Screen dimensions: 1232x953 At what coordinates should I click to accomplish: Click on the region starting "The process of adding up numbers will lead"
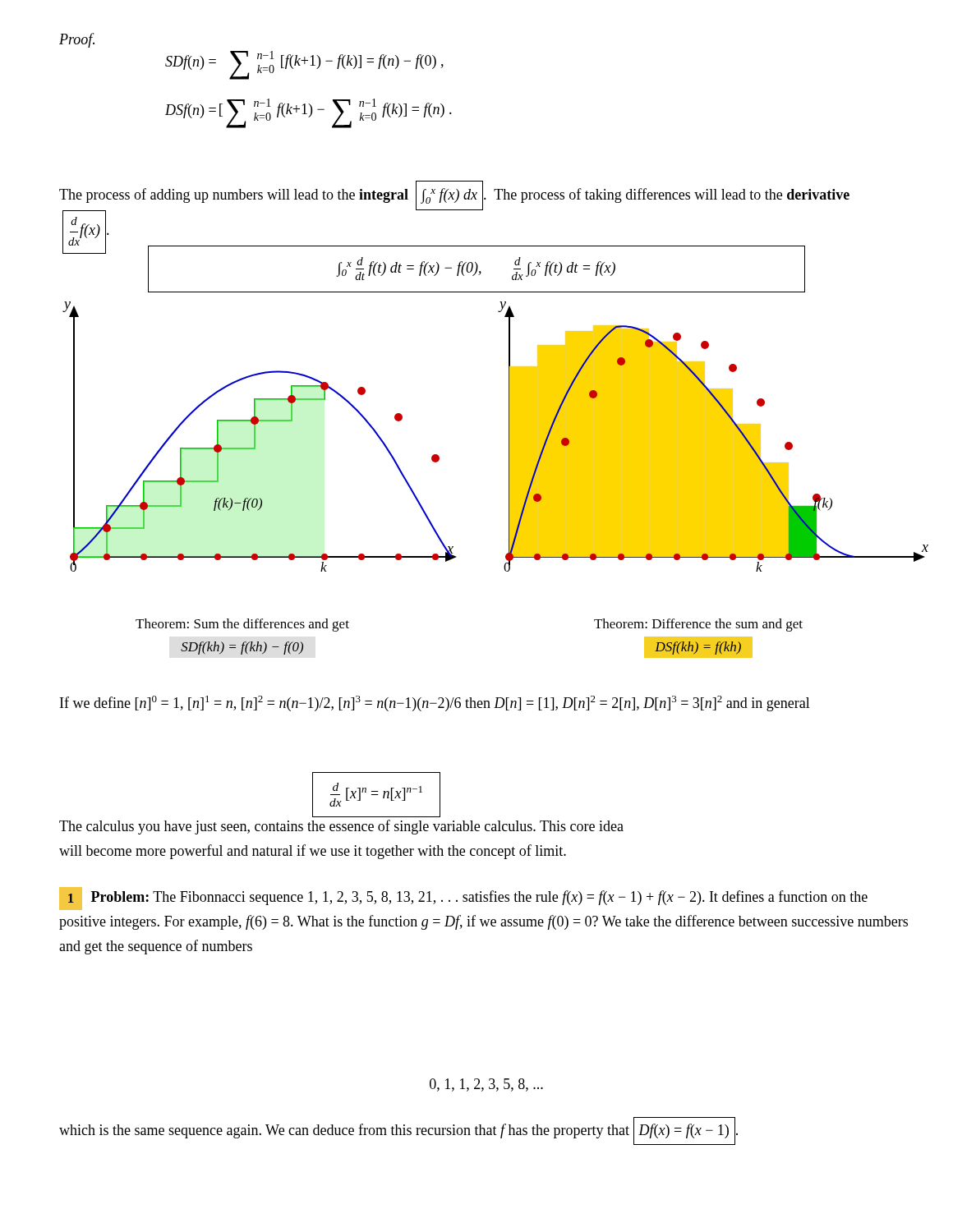pyautogui.click(x=454, y=217)
